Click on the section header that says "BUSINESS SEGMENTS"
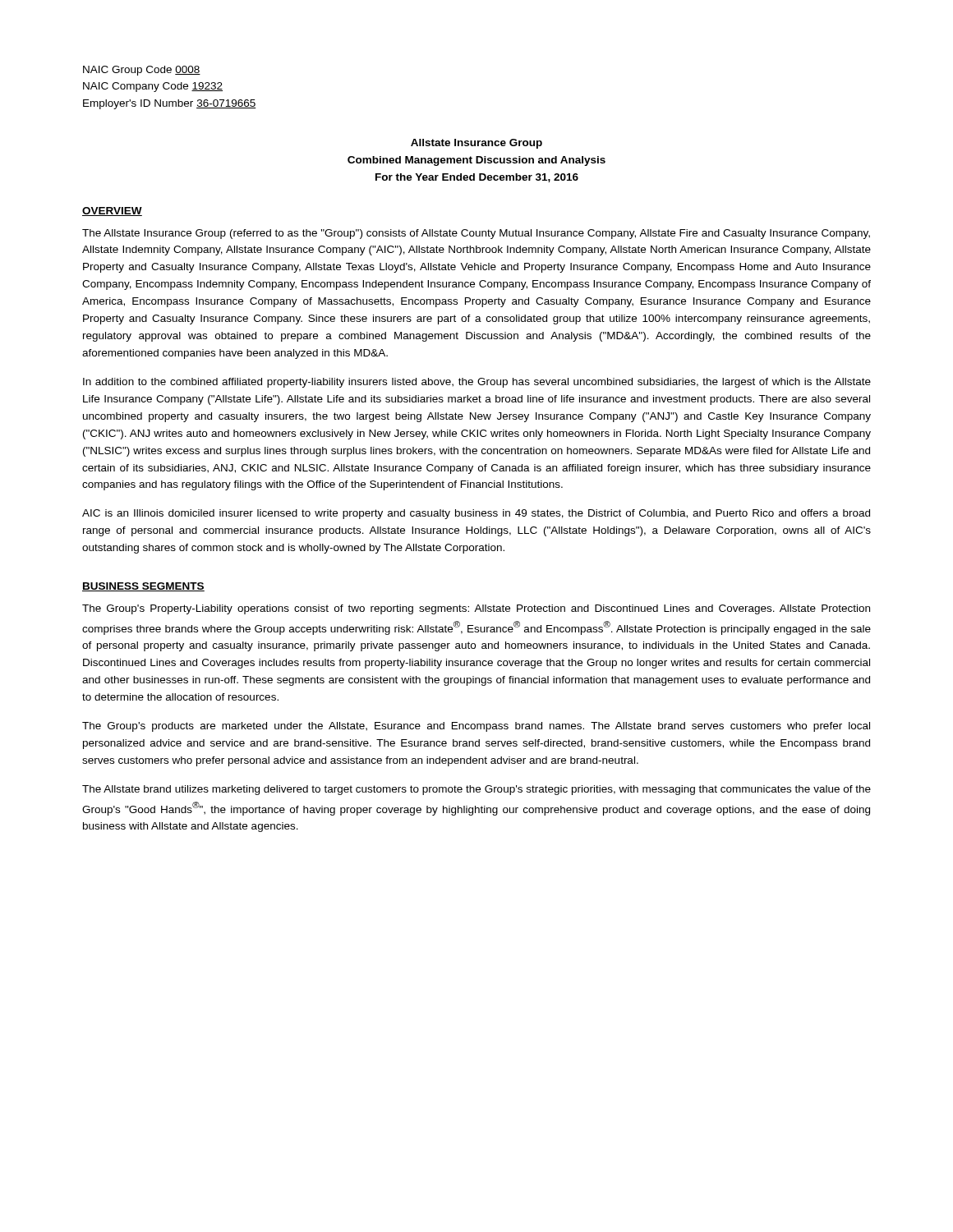This screenshot has height=1232, width=953. (x=143, y=586)
